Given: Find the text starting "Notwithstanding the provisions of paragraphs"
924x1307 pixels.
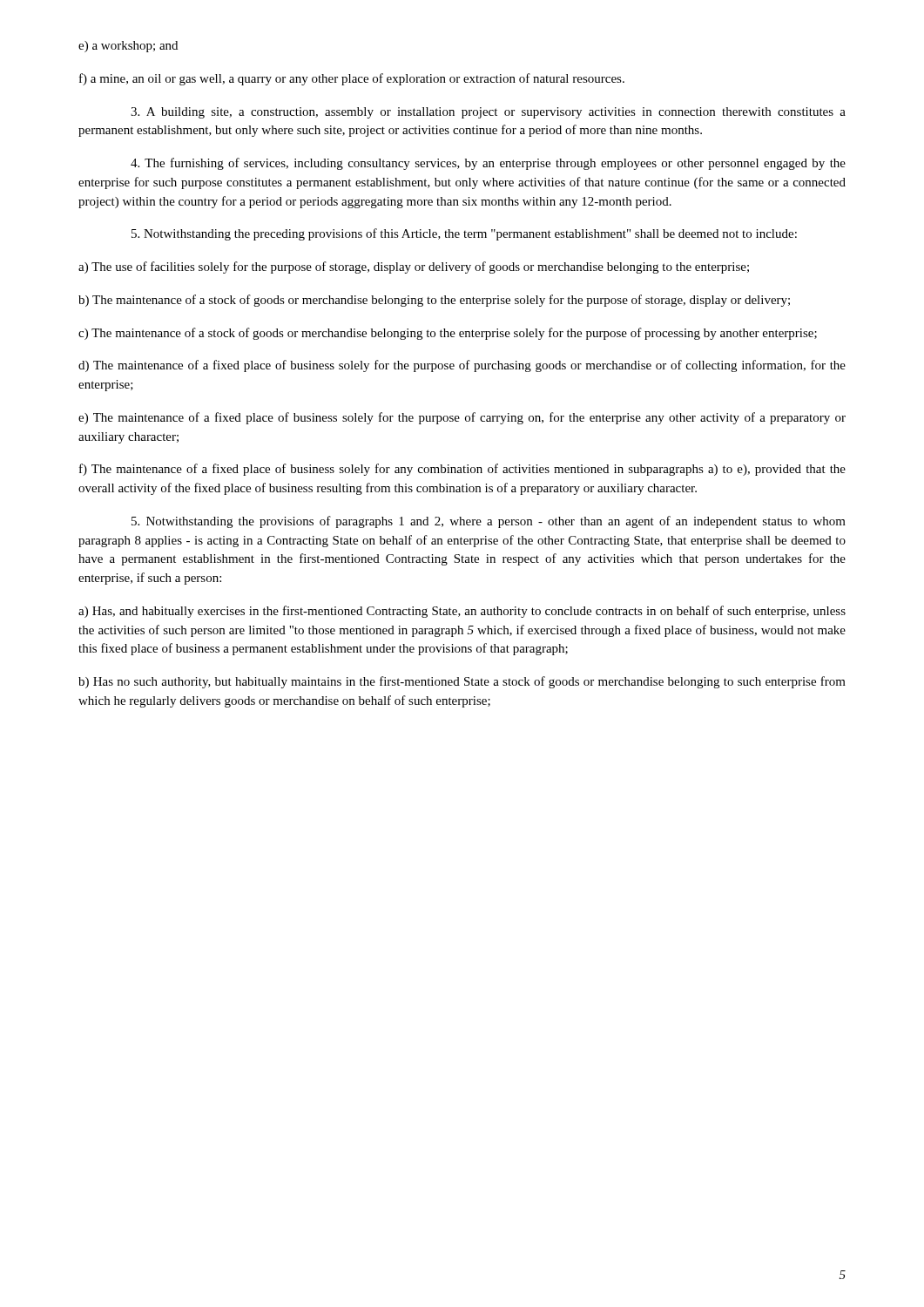Looking at the screenshot, I should point(462,549).
